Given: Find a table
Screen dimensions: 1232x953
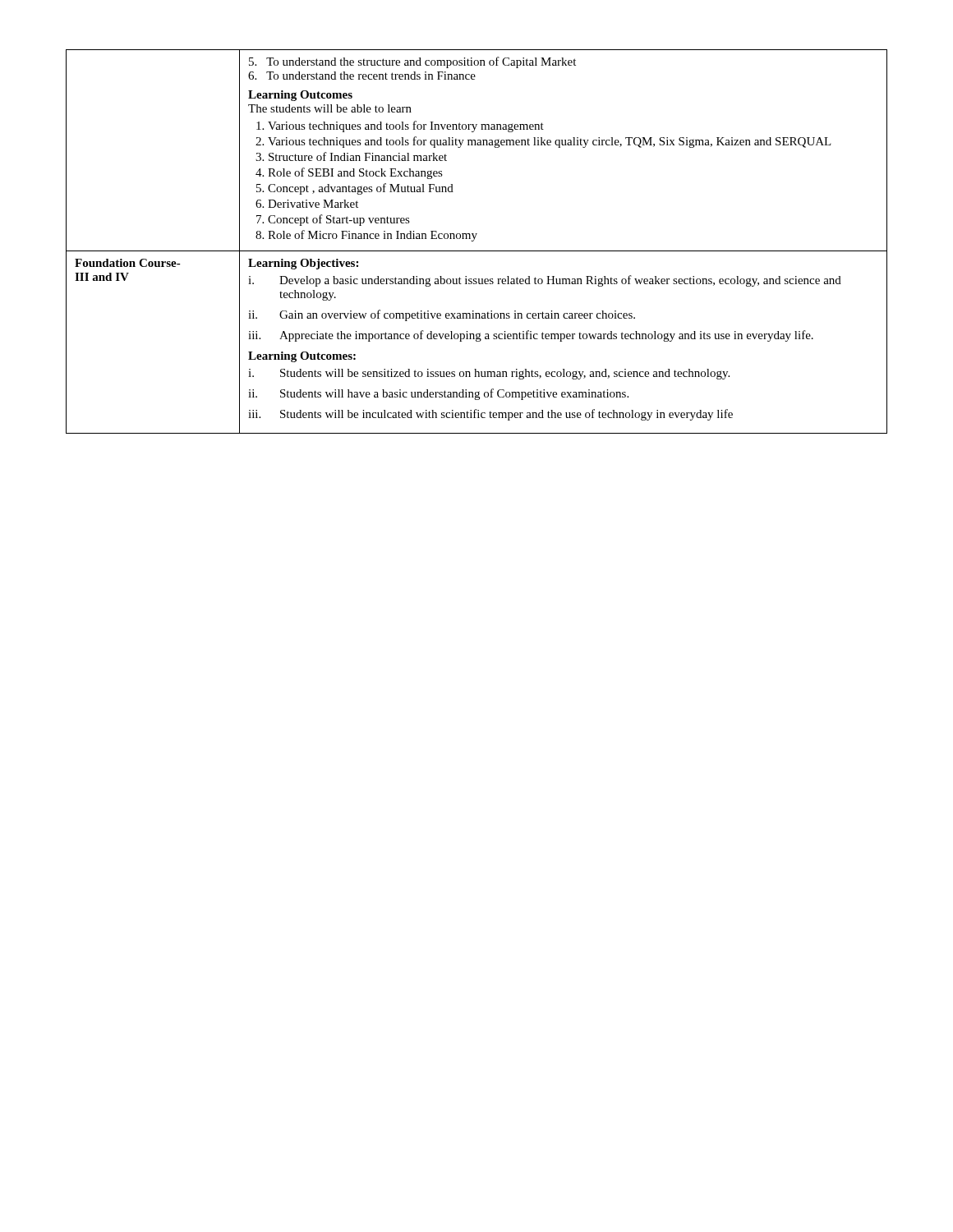Looking at the screenshot, I should [x=476, y=241].
